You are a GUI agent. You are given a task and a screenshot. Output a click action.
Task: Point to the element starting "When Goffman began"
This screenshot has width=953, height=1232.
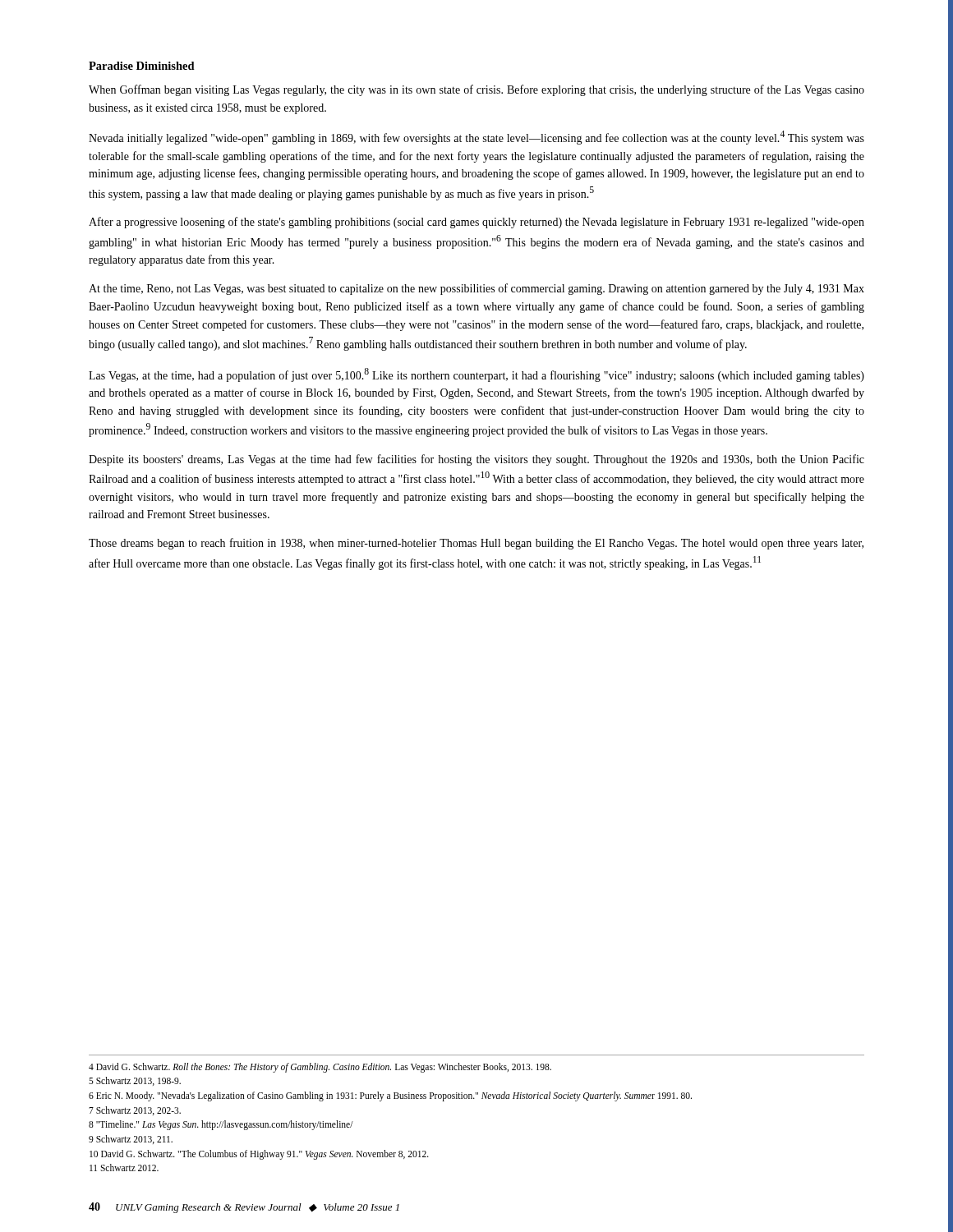476,99
